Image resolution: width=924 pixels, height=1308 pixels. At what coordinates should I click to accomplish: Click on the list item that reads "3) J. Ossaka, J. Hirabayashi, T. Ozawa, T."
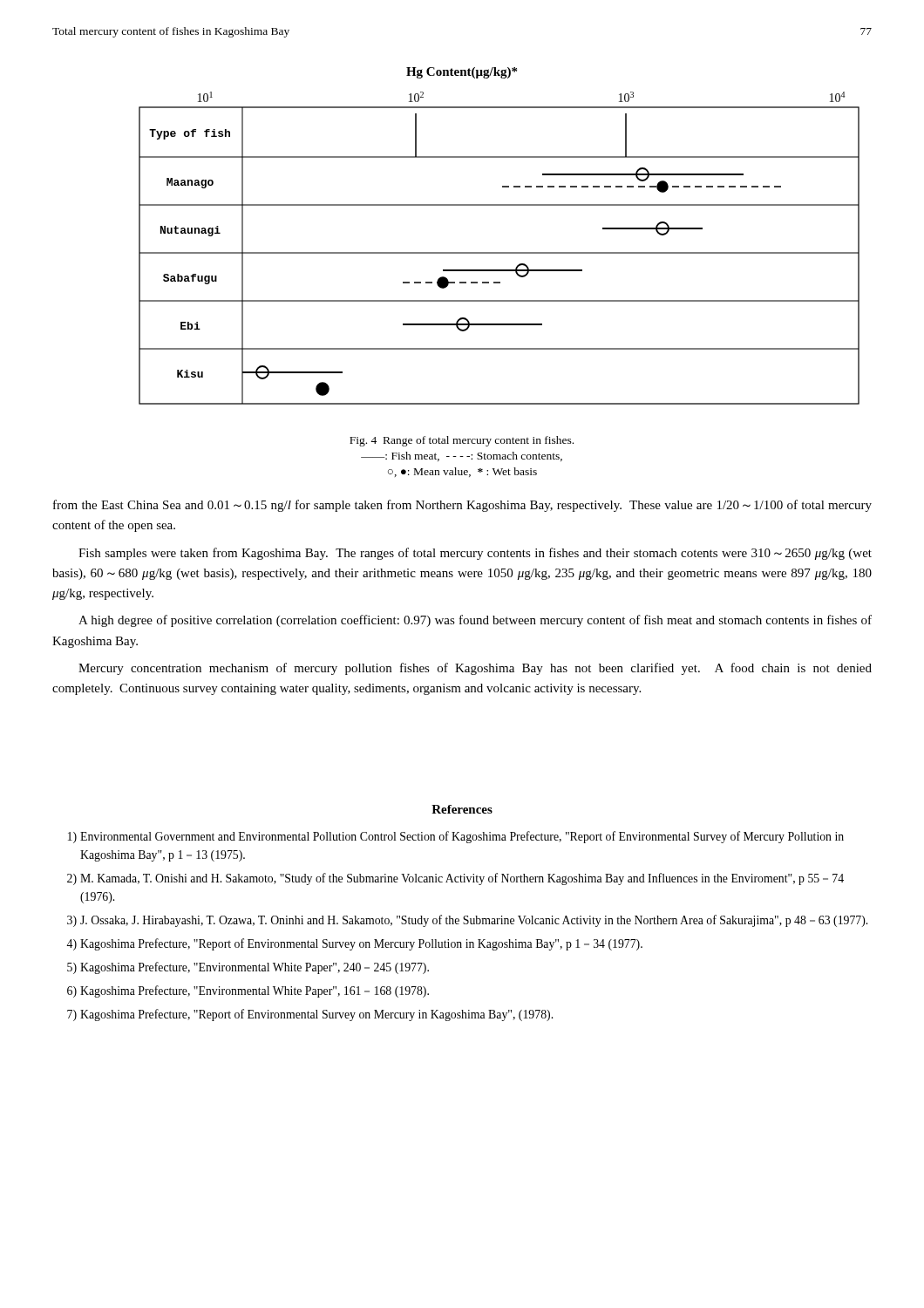(462, 921)
